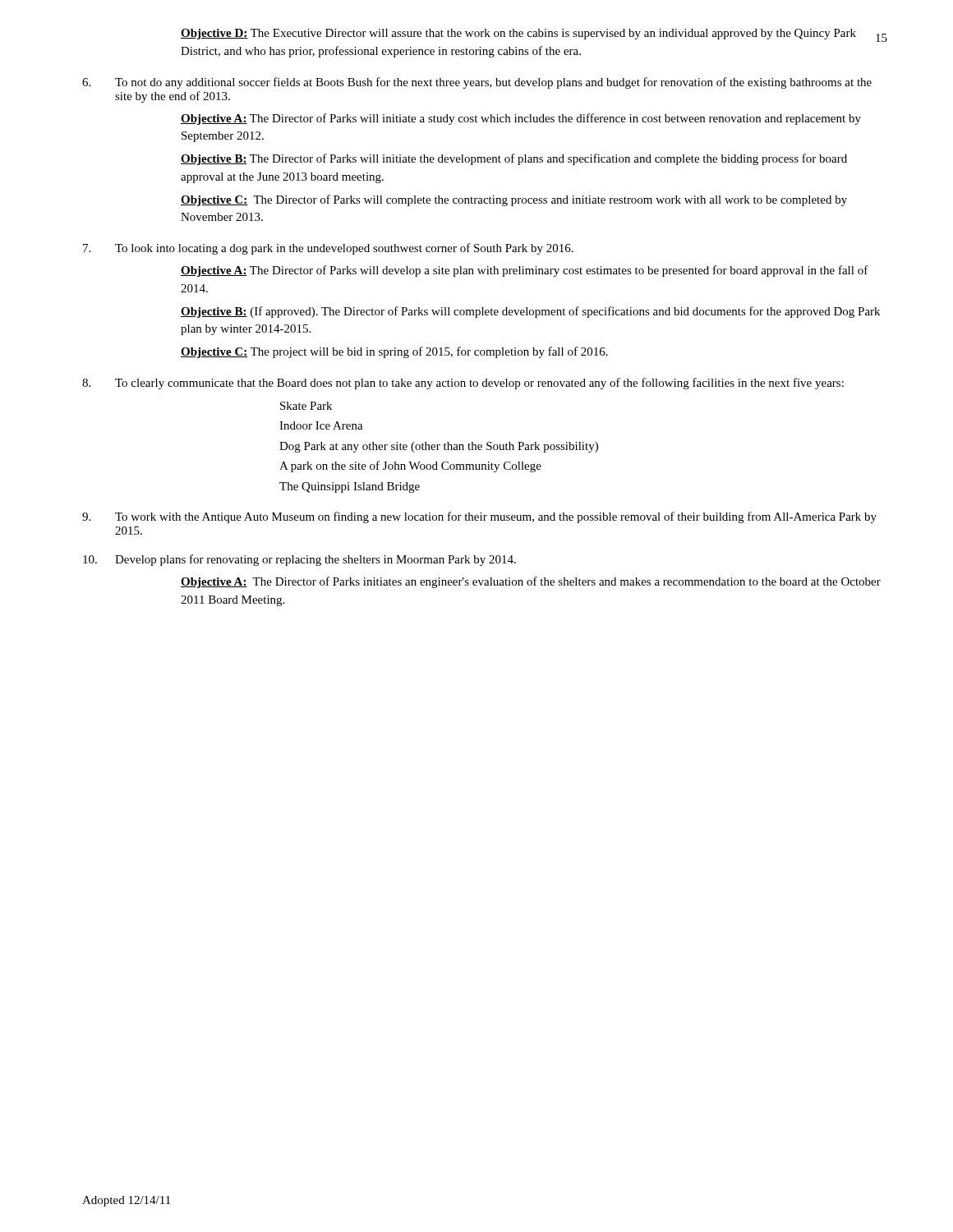Point to the block beginning "Objective C: The Director of Parks"
This screenshot has height=1232, width=953.
click(x=534, y=209)
